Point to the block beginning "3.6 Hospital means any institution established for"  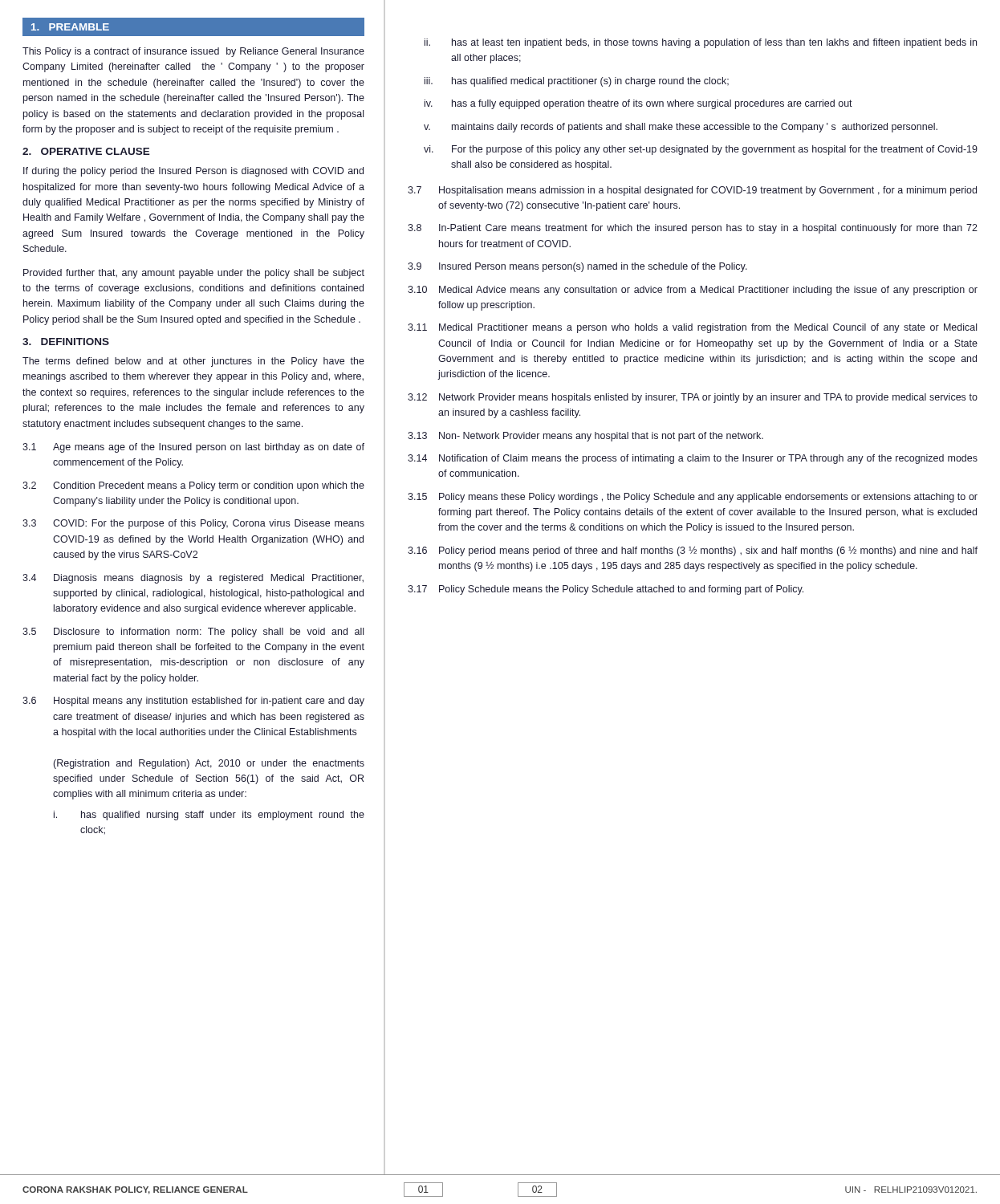(x=193, y=769)
